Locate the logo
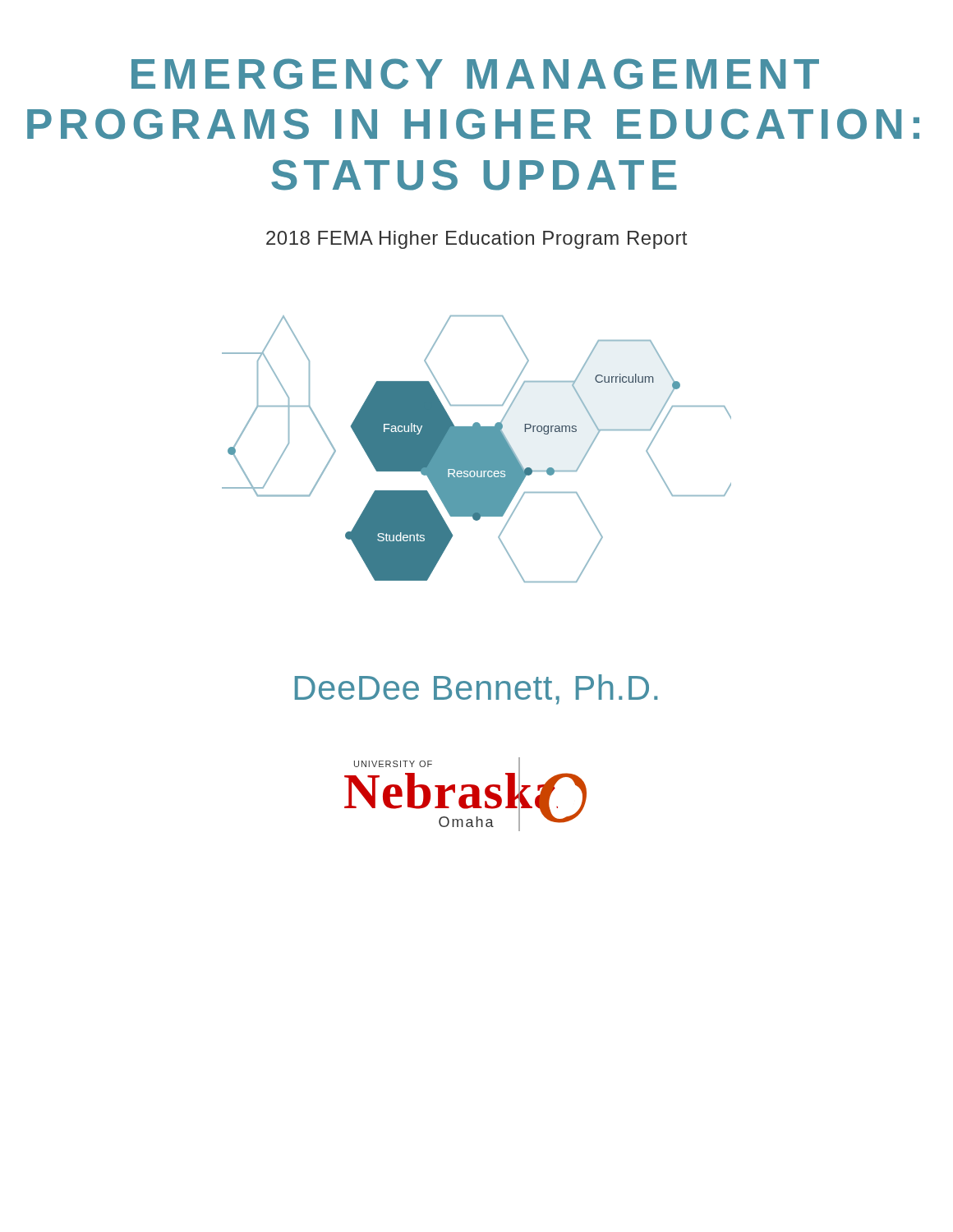Image resolution: width=953 pixels, height=1232 pixels. tap(476, 796)
